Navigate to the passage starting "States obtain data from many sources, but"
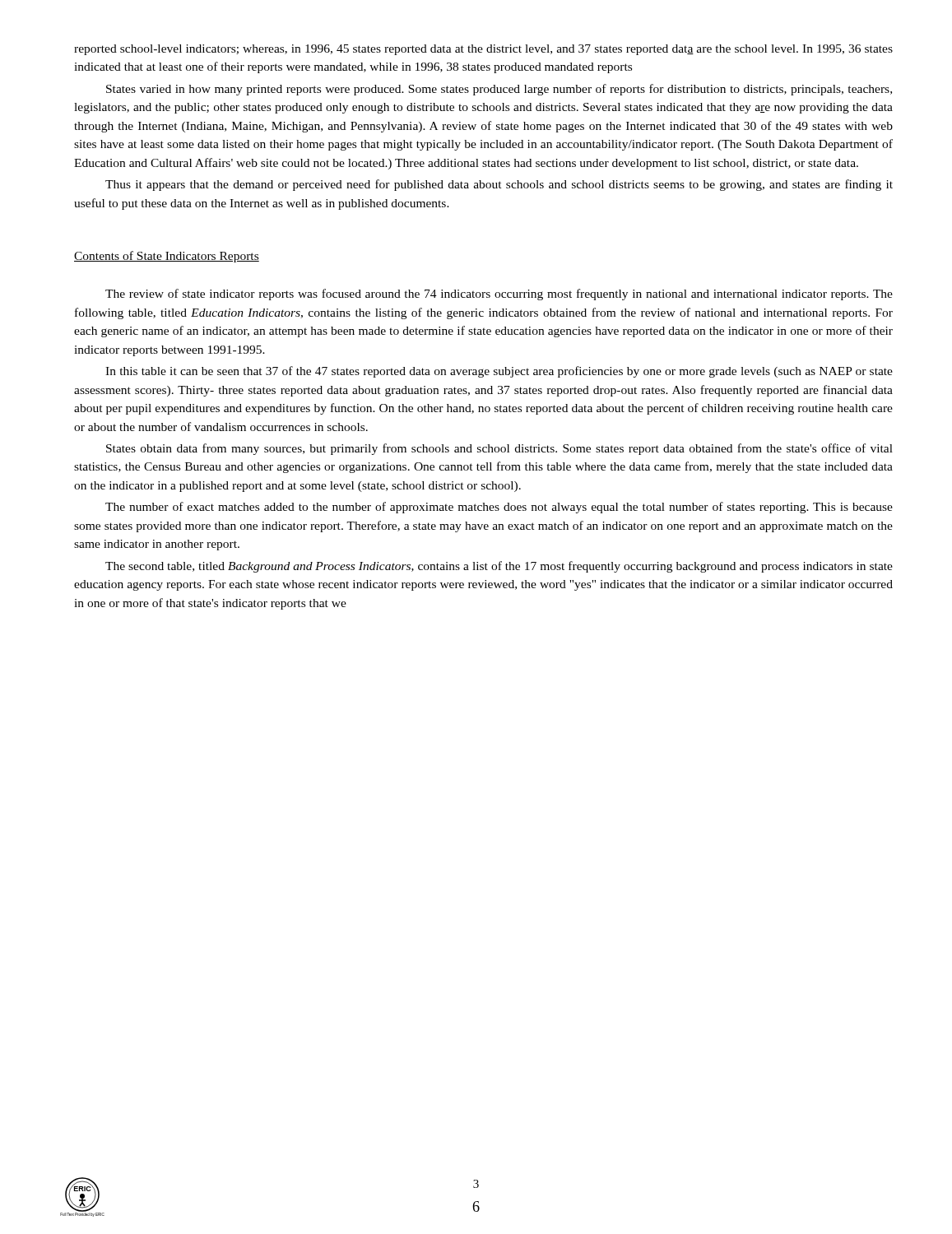Screen dimensions: 1234x952 [x=483, y=467]
